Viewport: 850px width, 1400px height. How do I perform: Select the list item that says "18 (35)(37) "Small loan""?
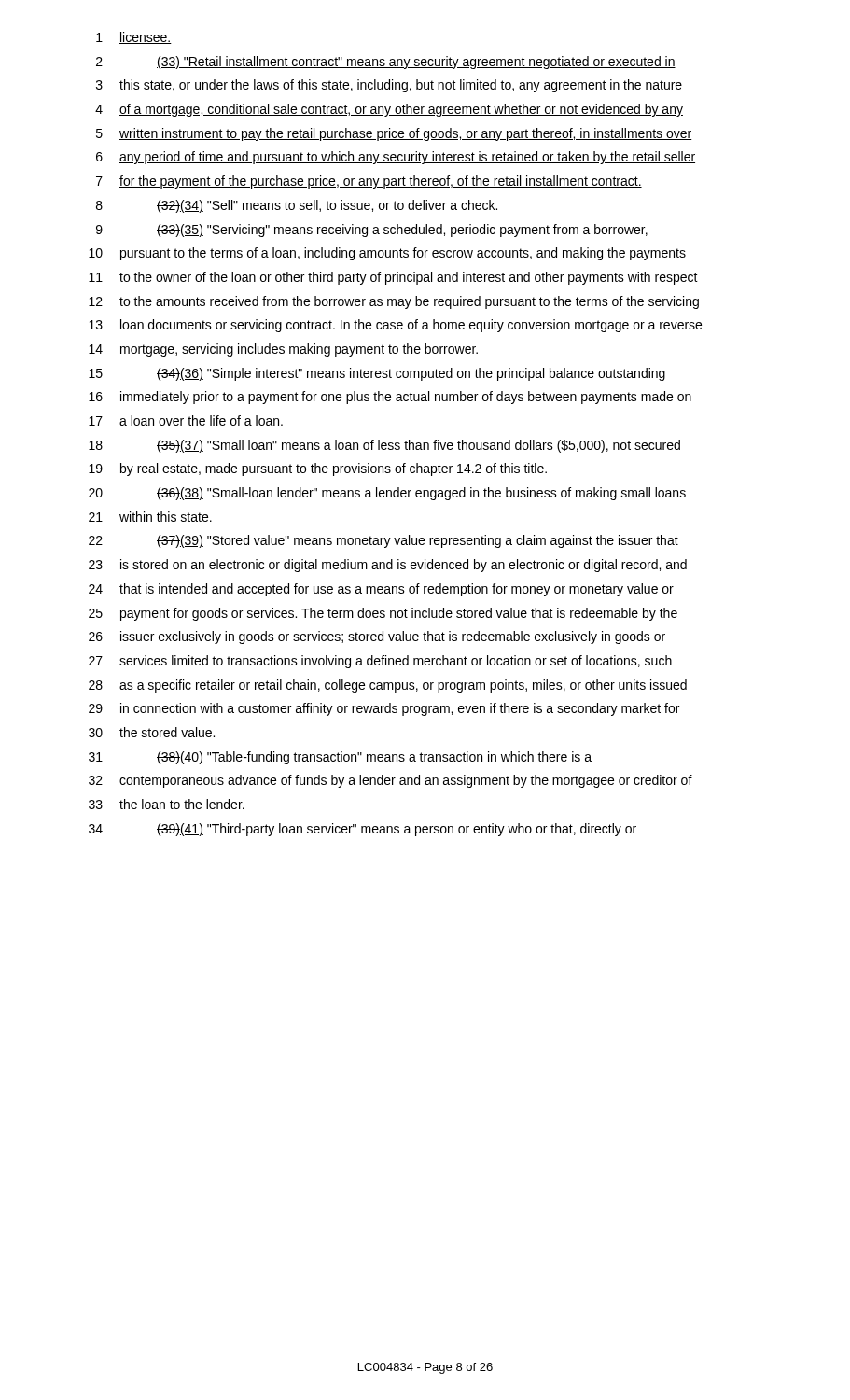click(425, 446)
